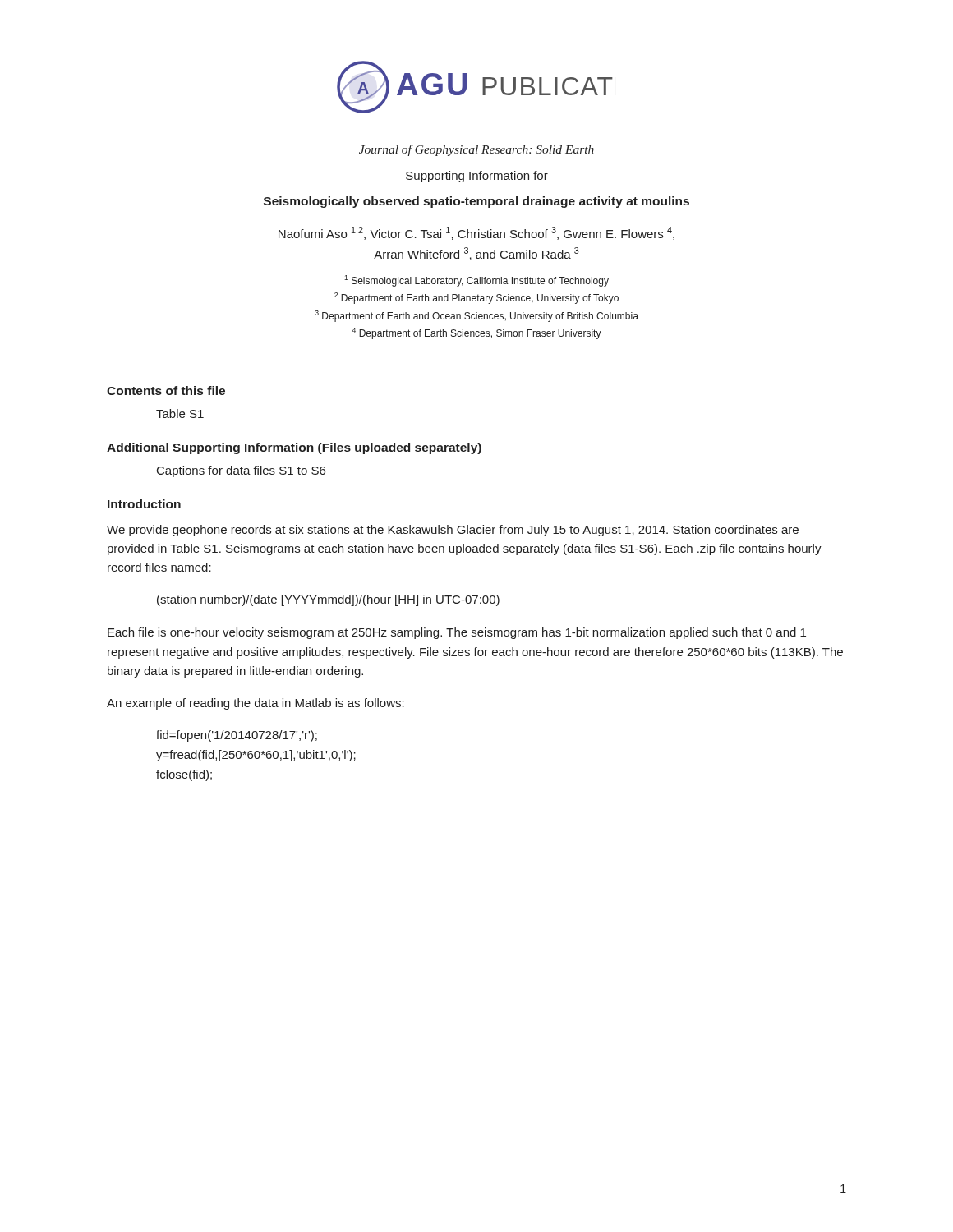This screenshot has height=1232, width=953.
Task: Select the text that reads "Supporting Information for"
Action: click(x=476, y=175)
